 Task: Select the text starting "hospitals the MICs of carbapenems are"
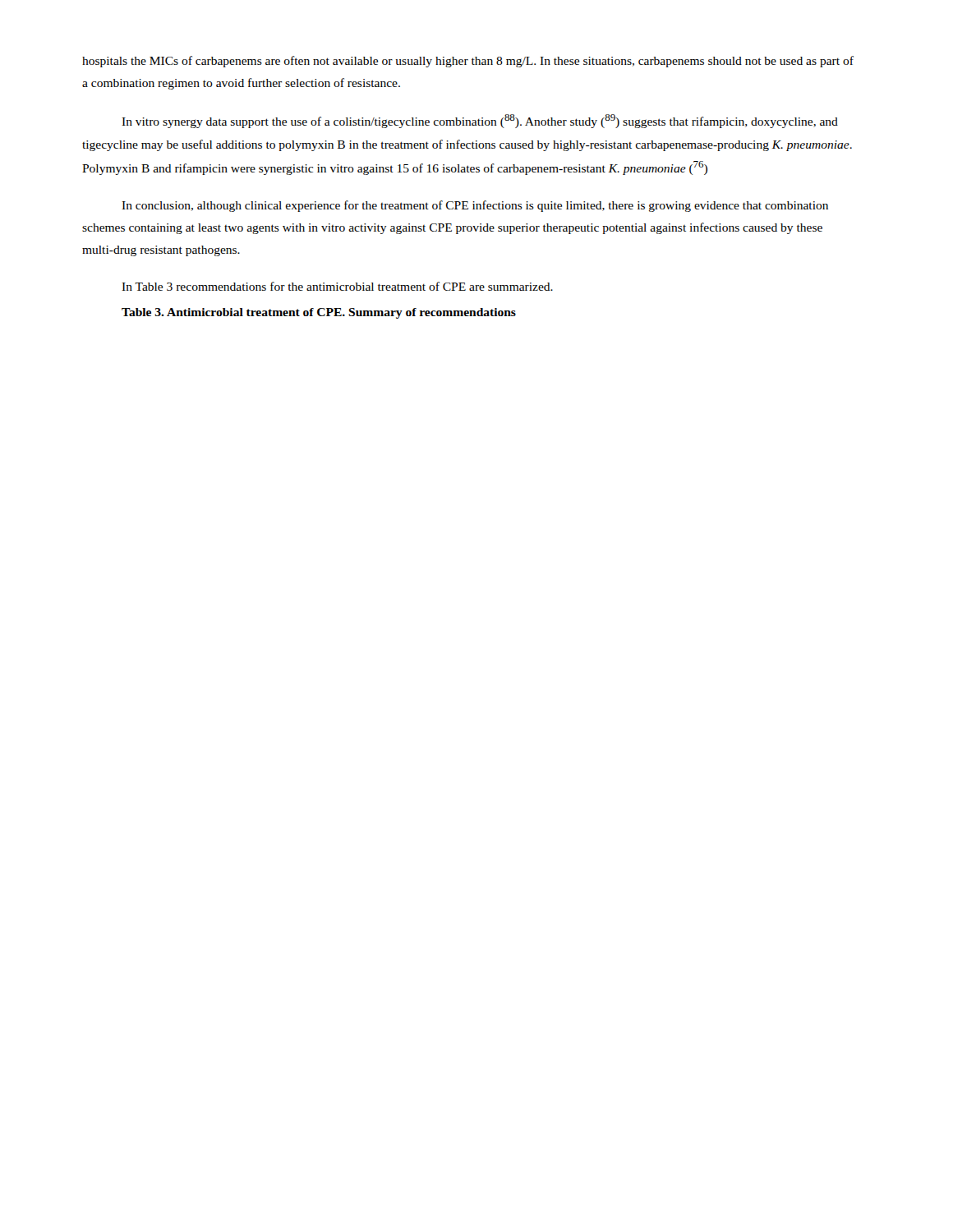468,72
